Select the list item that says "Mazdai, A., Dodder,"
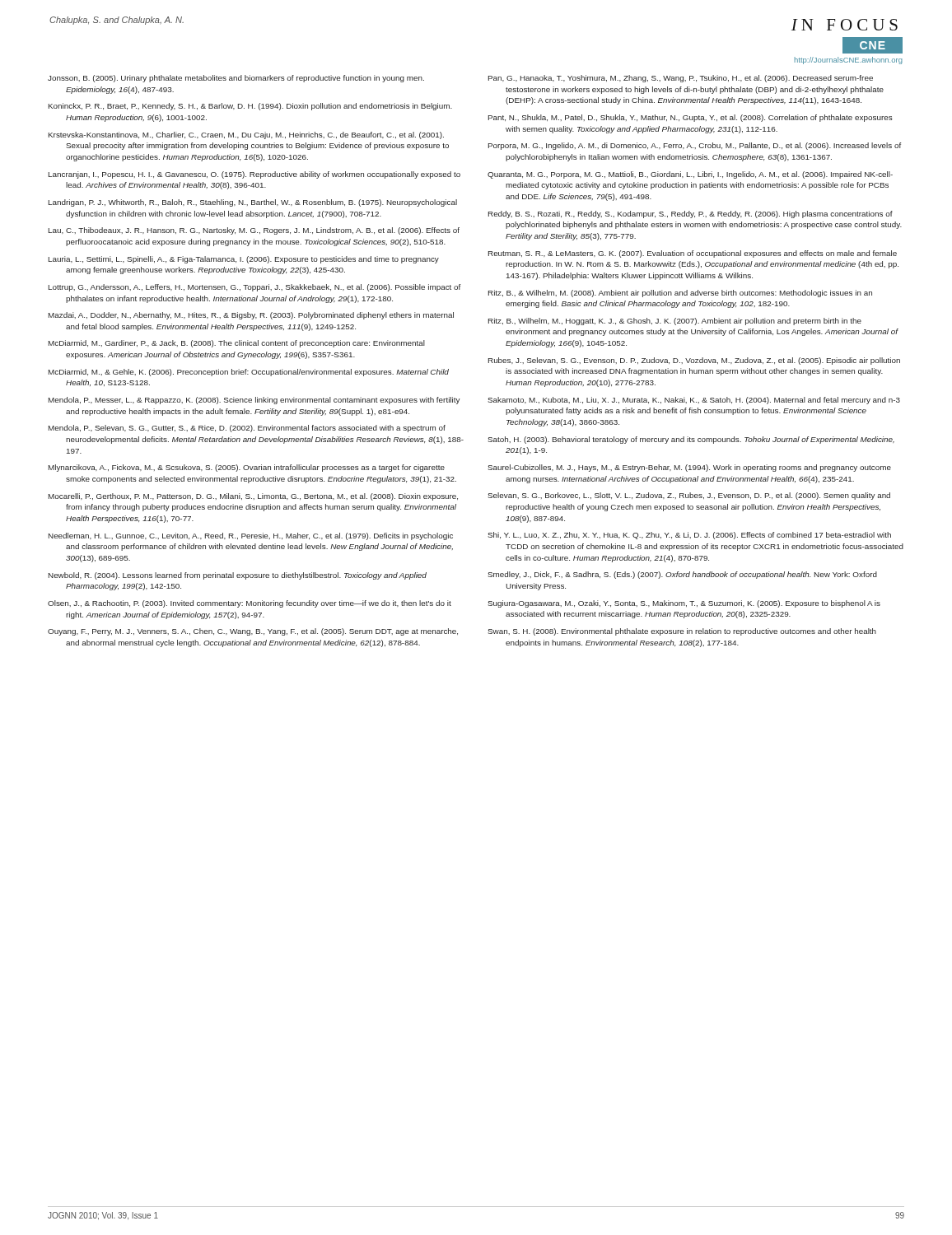Image resolution: width=952 pixels, height=1235 pixels. point(251,321)
